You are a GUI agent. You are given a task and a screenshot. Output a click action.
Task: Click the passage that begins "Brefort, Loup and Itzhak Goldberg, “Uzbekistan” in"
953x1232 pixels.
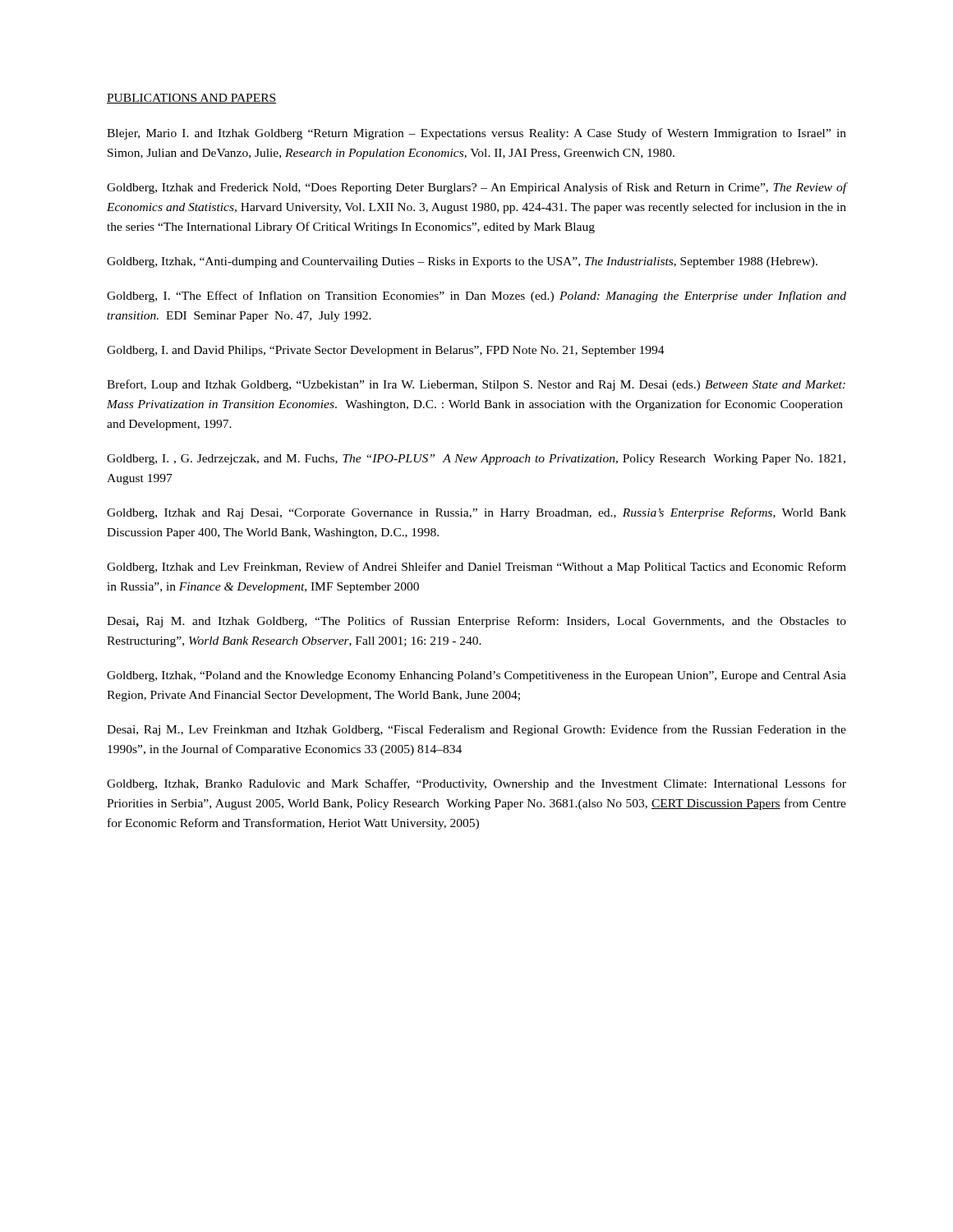click(476, 404)
